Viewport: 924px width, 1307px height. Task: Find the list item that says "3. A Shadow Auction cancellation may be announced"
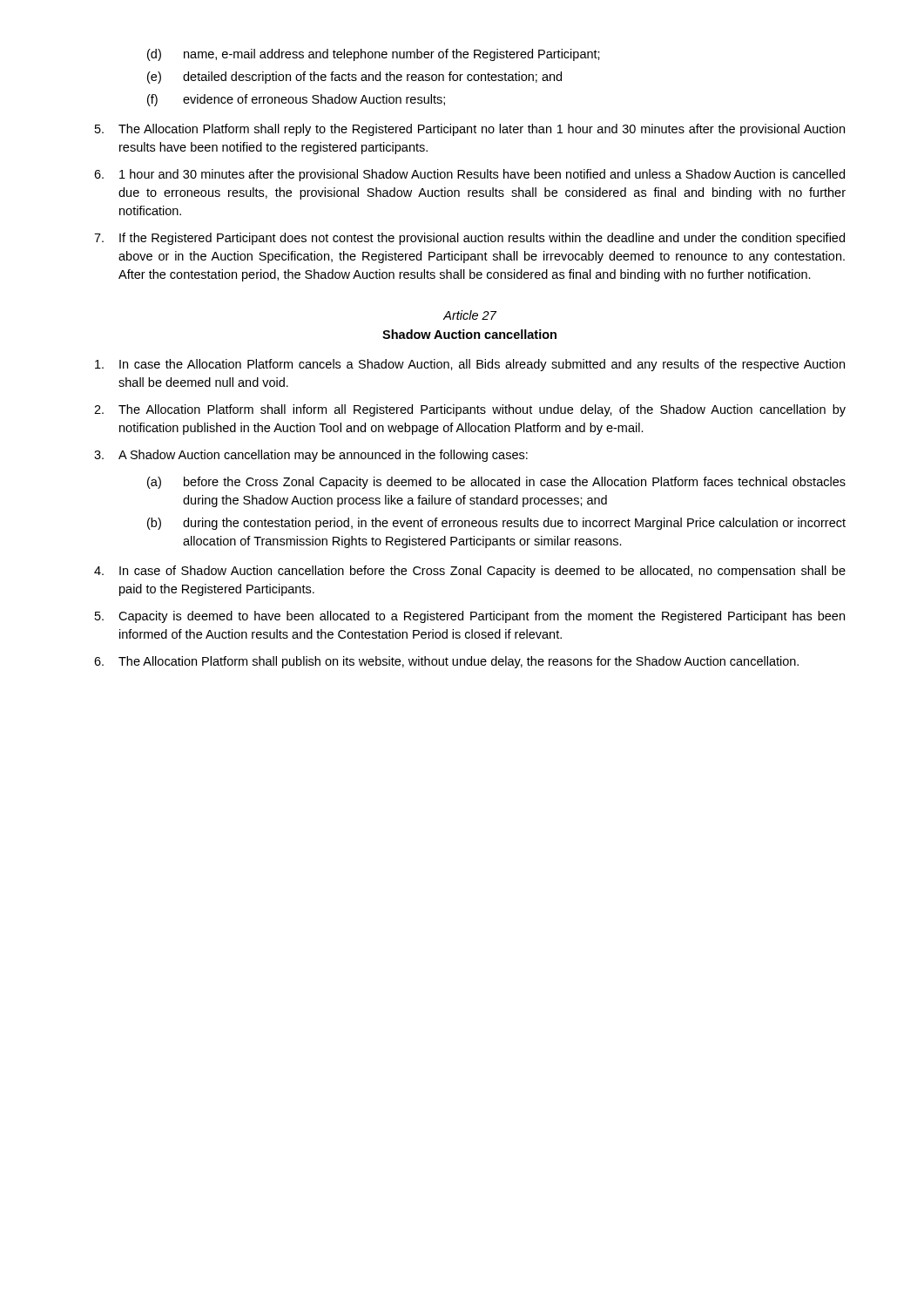pyautogui.click(x=470, y=455)
